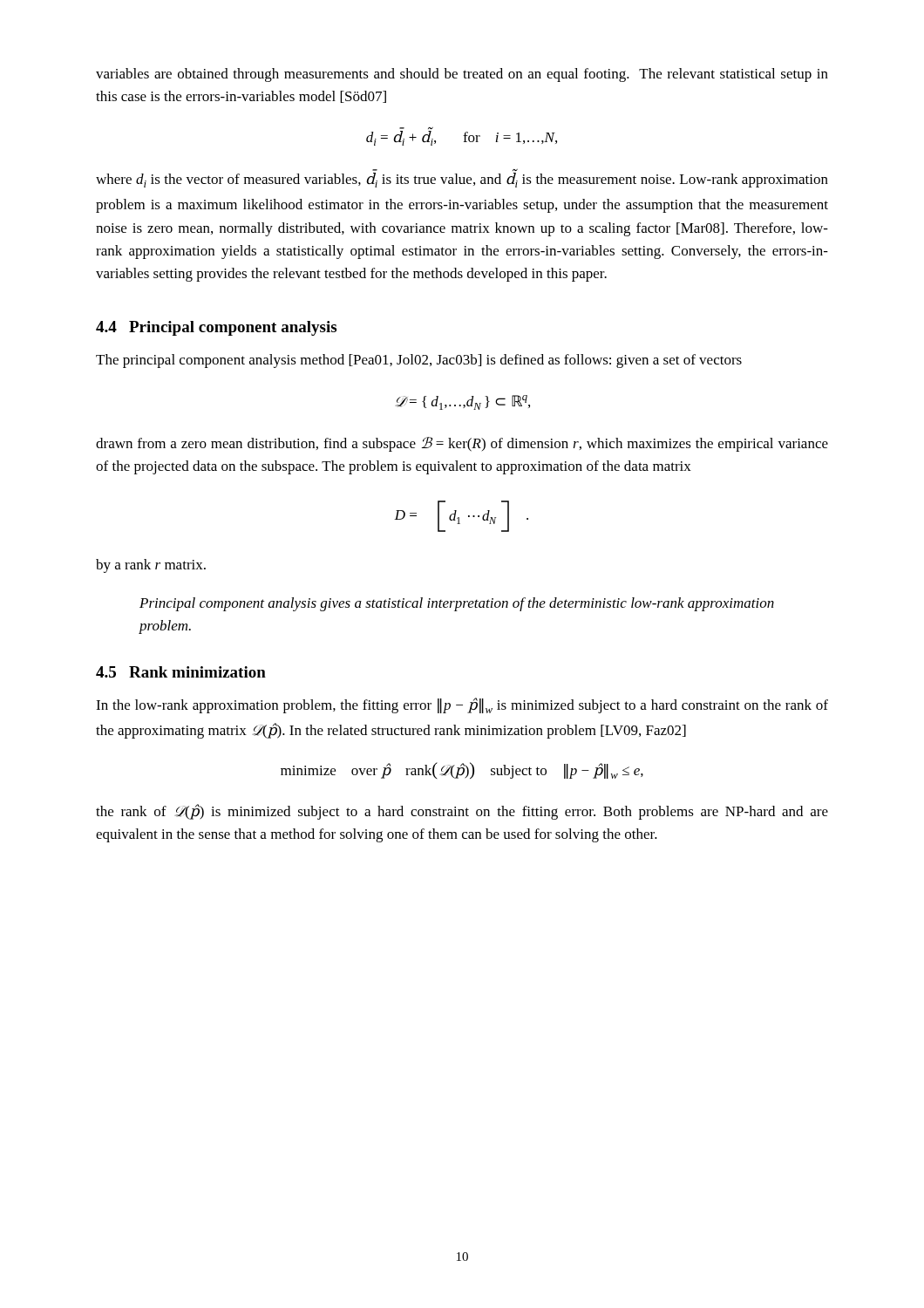Navigate to the text block starting "drawn from a zero"
The width and height of the screenshot is (924, 1308).
pyautogui.click(x=462, y=455)
